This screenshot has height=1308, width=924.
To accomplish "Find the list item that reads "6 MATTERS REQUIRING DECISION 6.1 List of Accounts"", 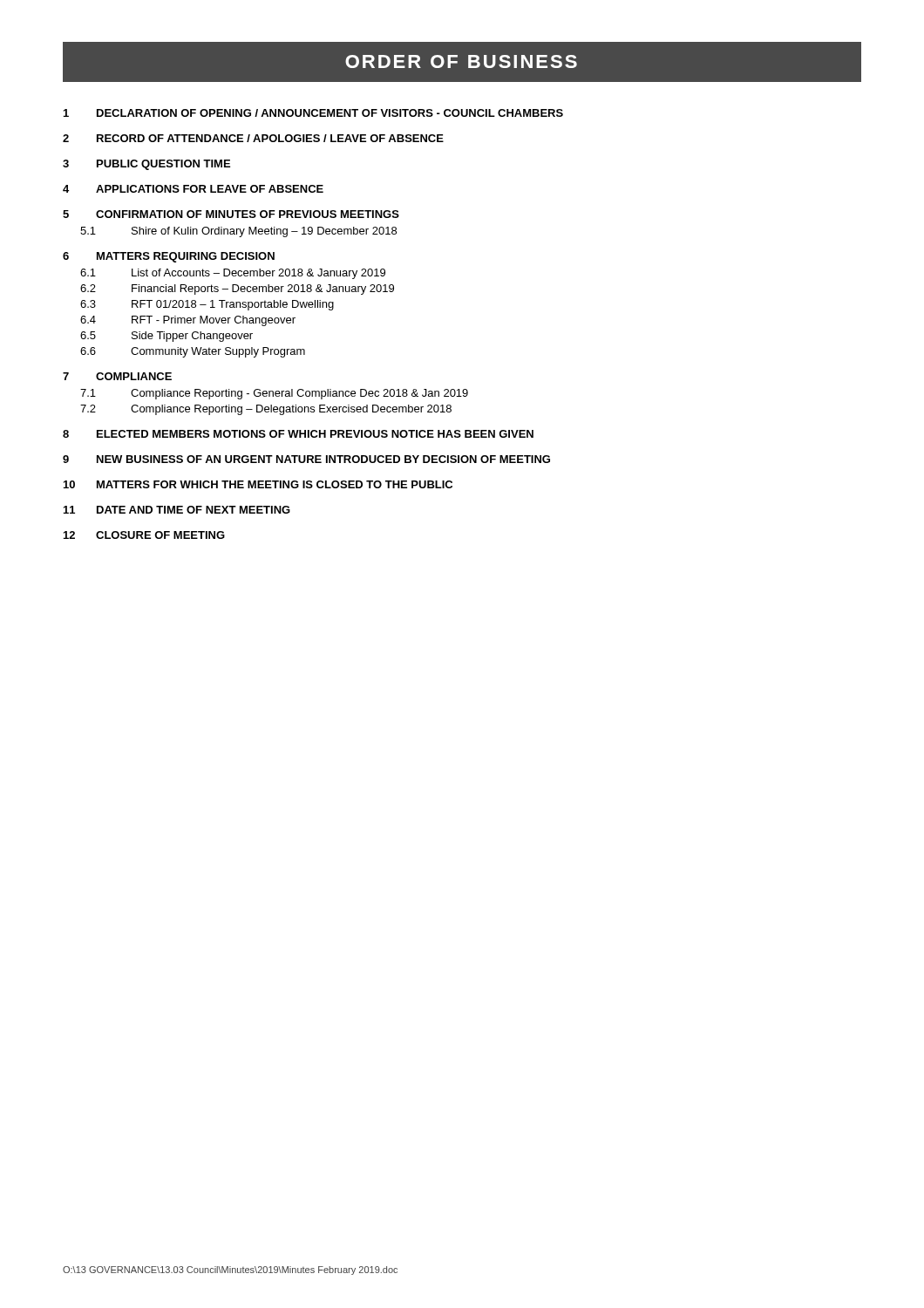I will tap(169, 257).
